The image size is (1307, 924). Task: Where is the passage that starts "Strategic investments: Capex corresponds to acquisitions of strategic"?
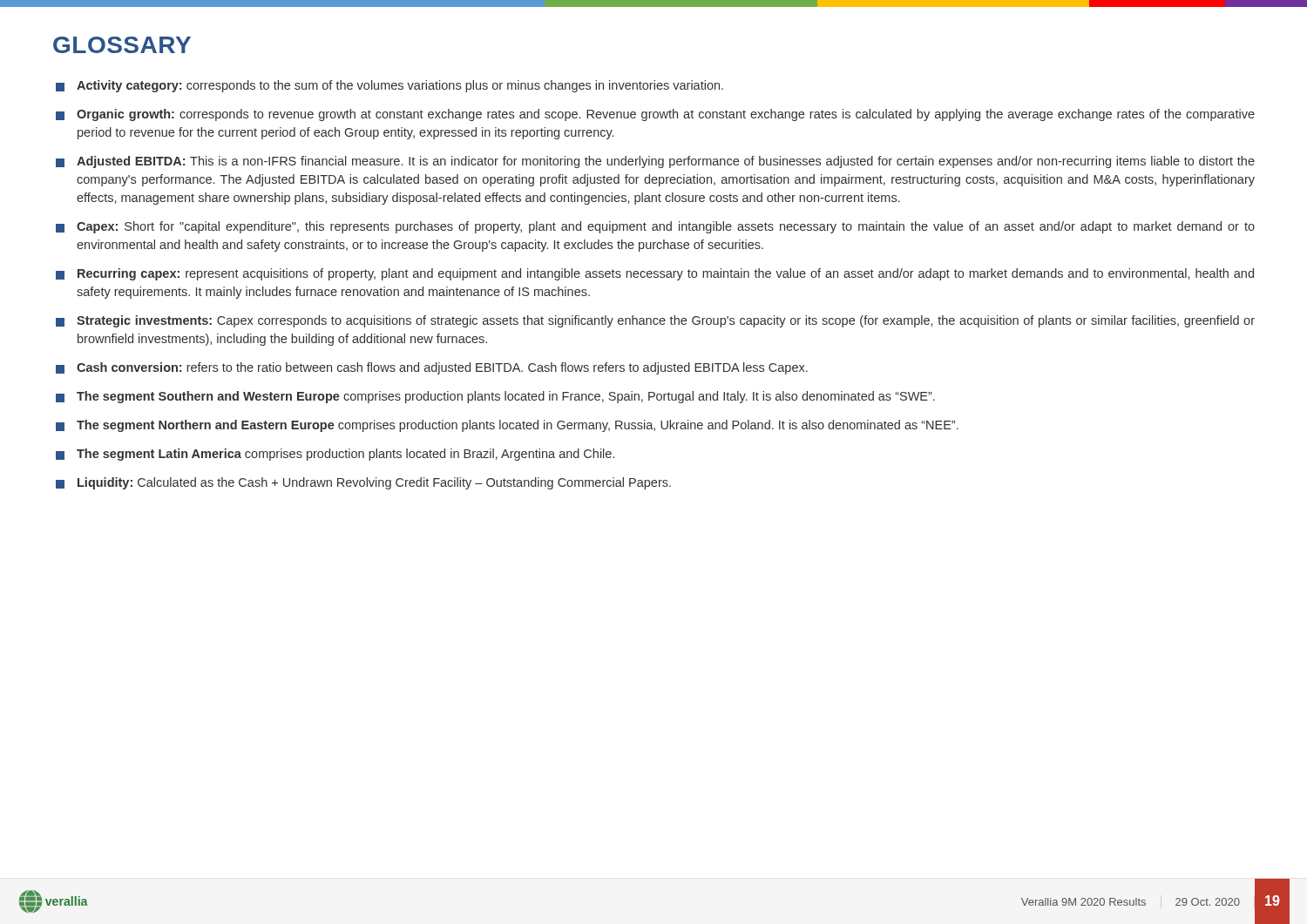654,330
